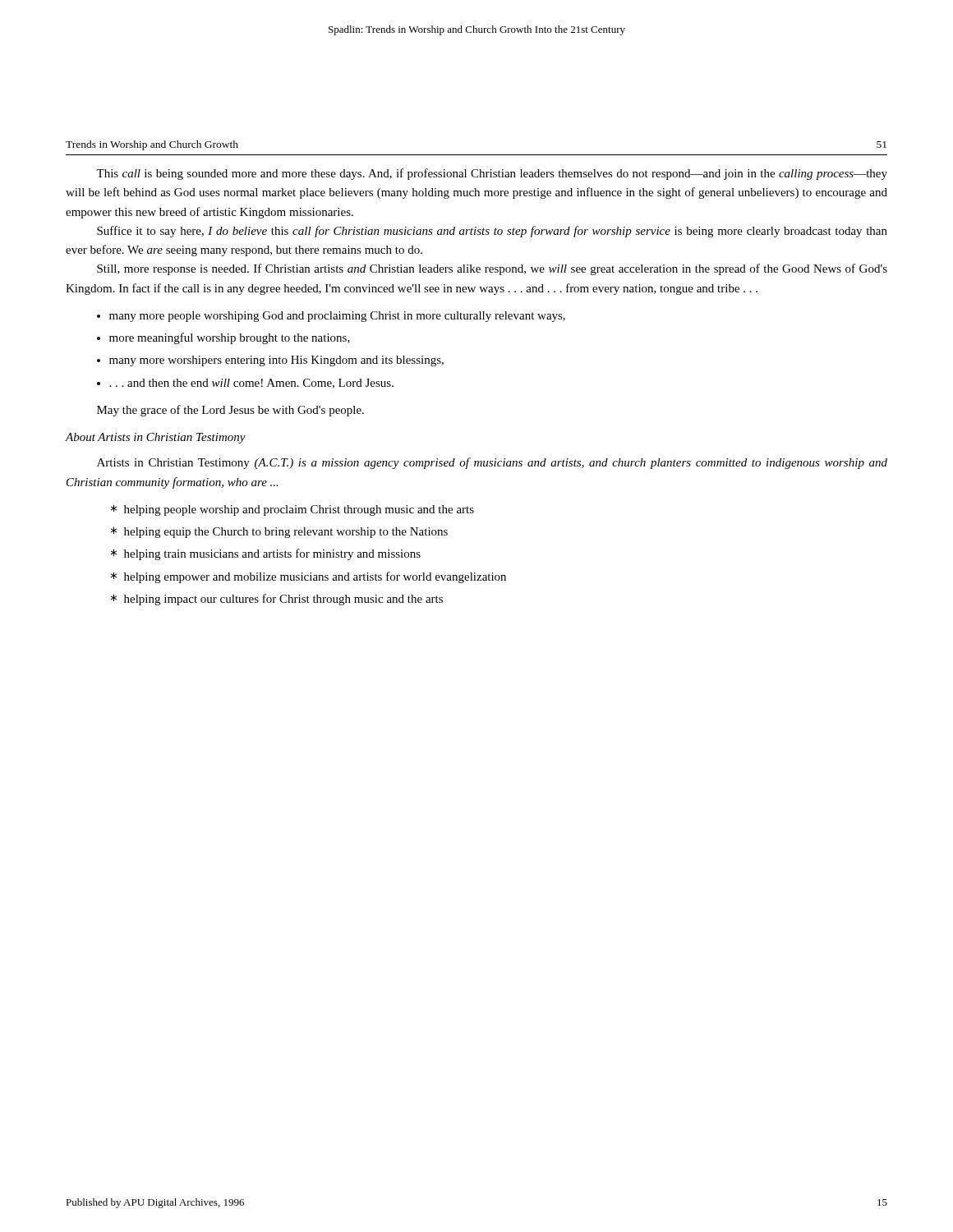Viewport: 953px width, 1232px height.
Task: Find the text block that says "Still, more response is needed. If"
Action: [476, 279]
